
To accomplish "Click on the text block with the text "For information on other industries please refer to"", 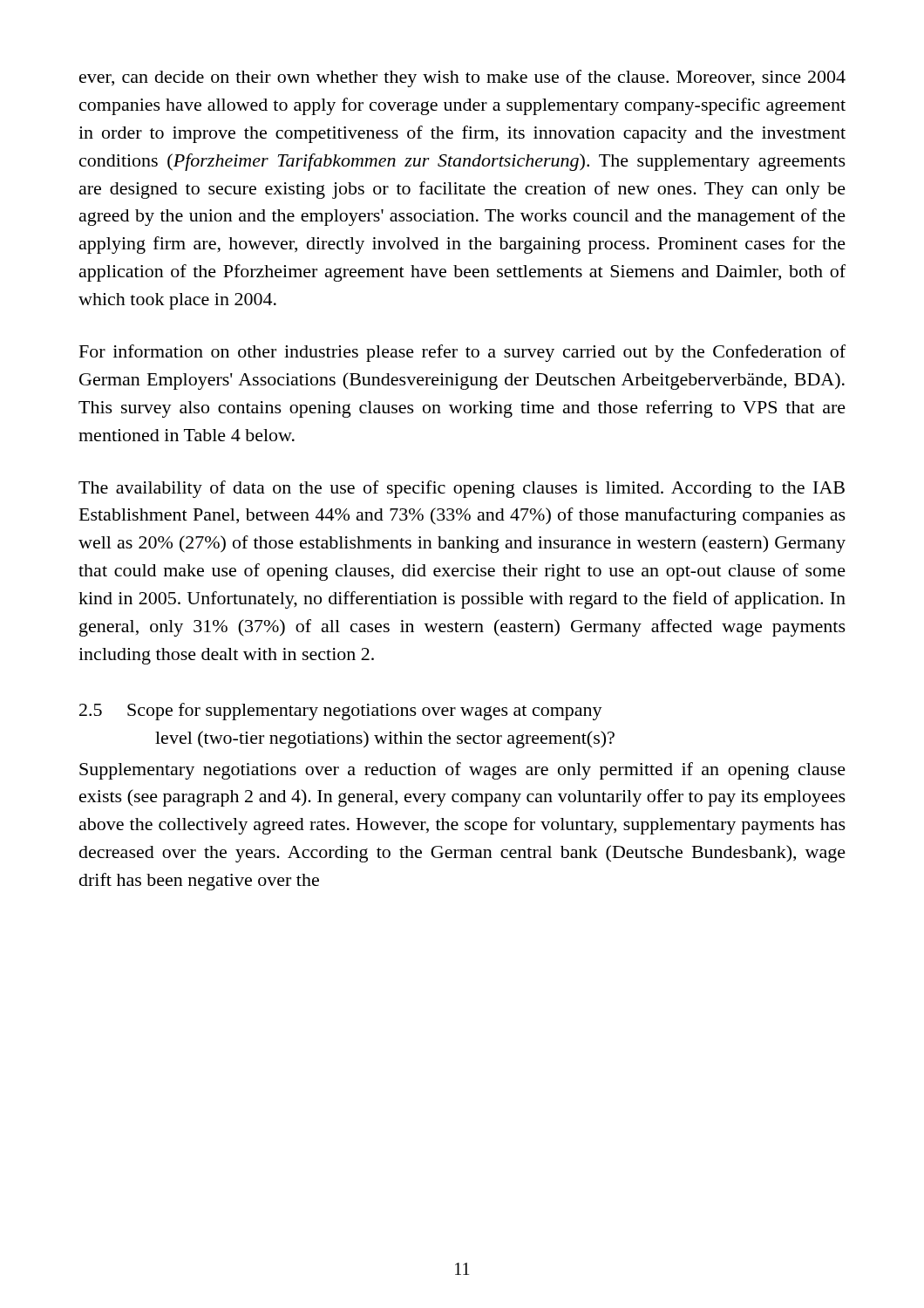I will [x=462, y=393].
